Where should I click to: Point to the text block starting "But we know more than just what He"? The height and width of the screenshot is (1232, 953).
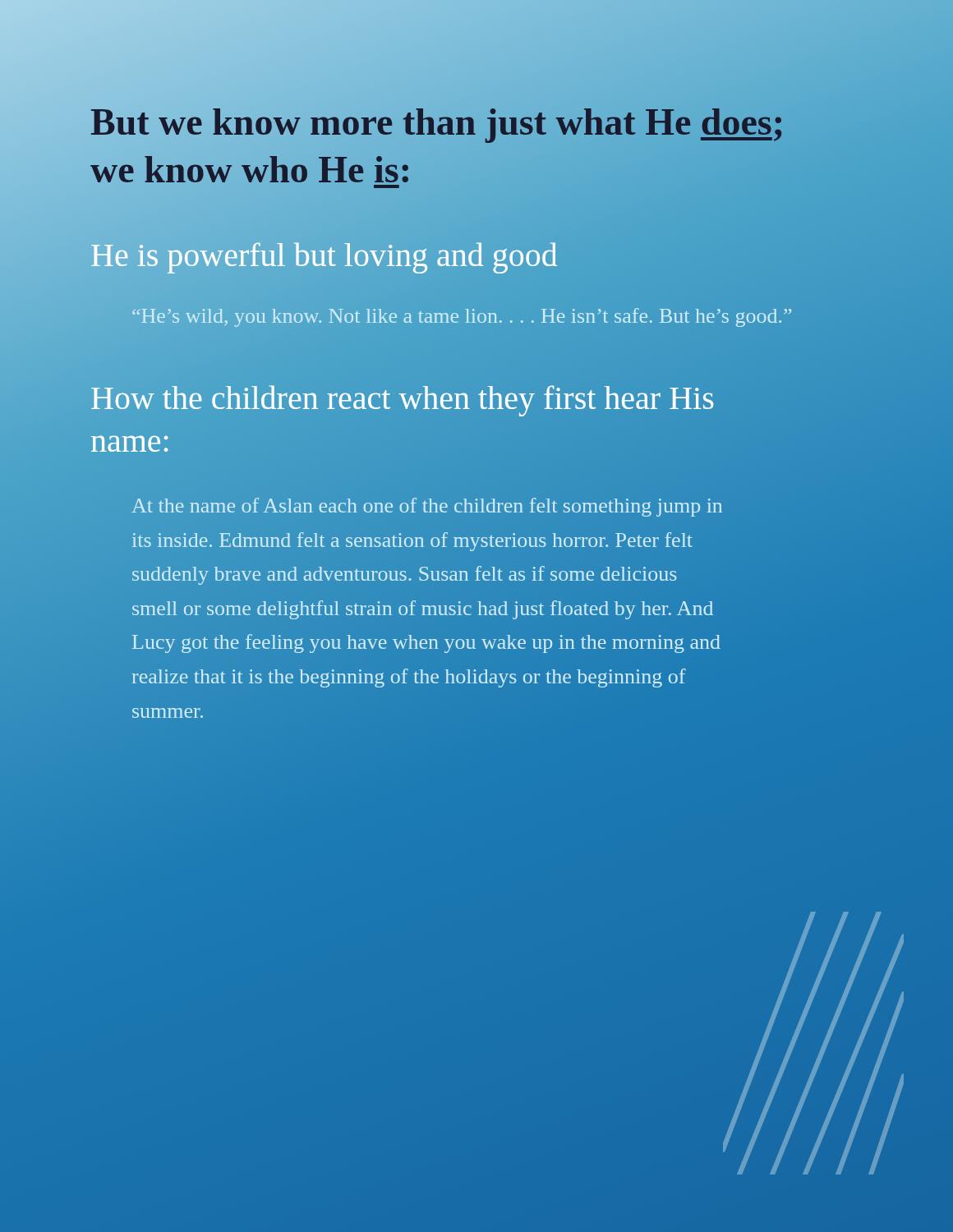[x=464, y=146]
